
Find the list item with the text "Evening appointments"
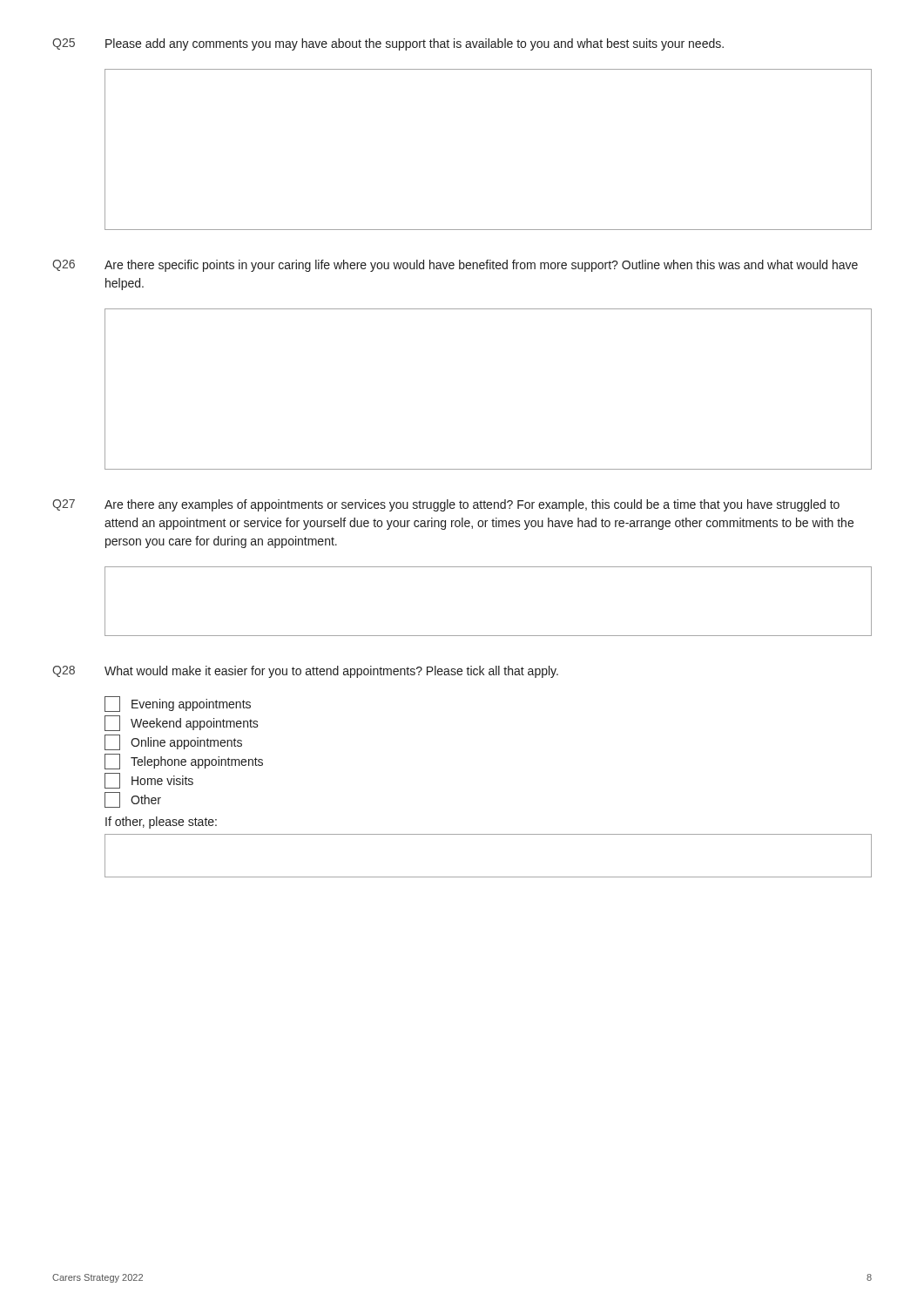(178, 704)
